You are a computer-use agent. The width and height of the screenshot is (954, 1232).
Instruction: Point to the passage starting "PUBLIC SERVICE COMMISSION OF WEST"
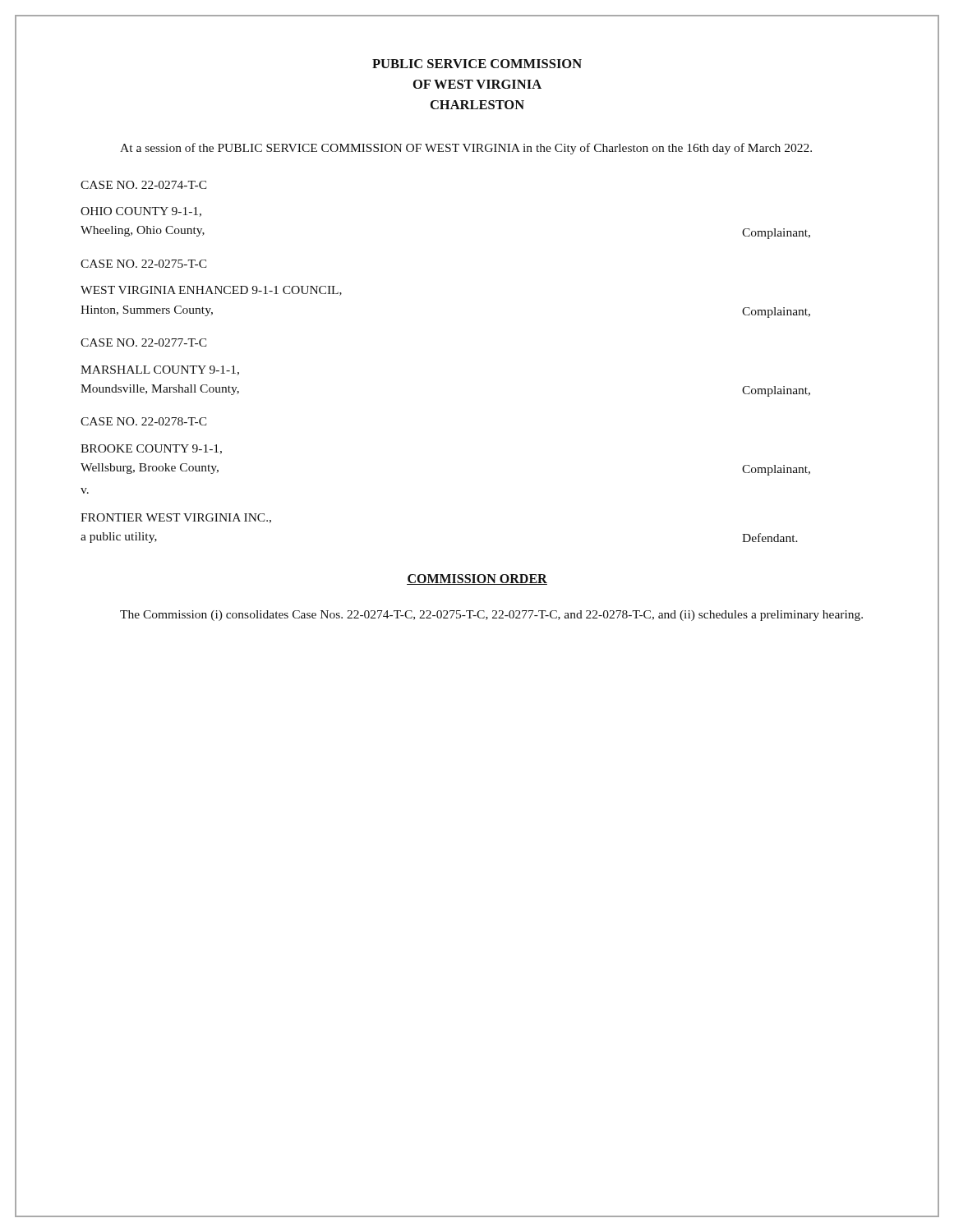[477, 84]
